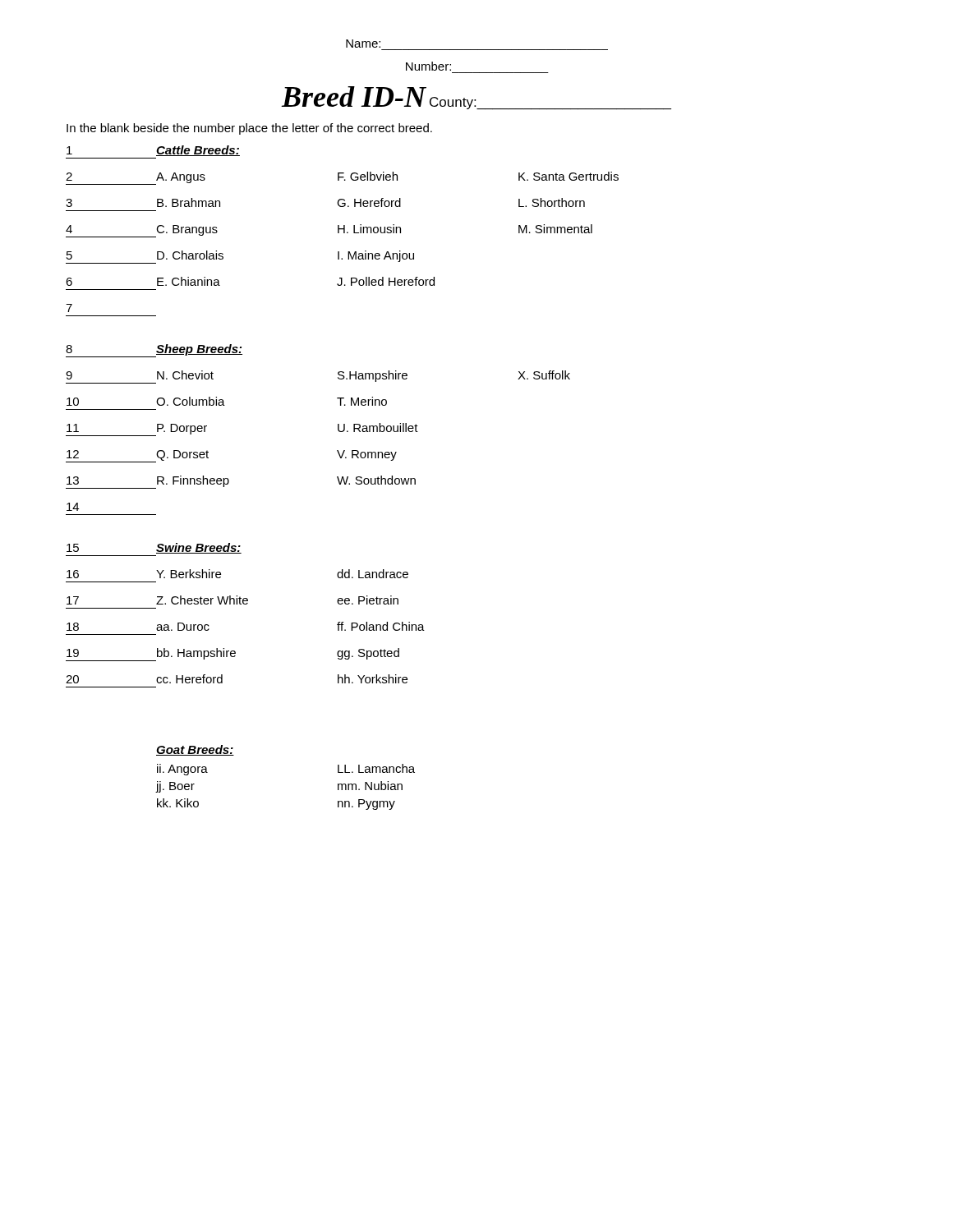
Task: Locate the element starting "jj. Boer"
Action: 175,786
